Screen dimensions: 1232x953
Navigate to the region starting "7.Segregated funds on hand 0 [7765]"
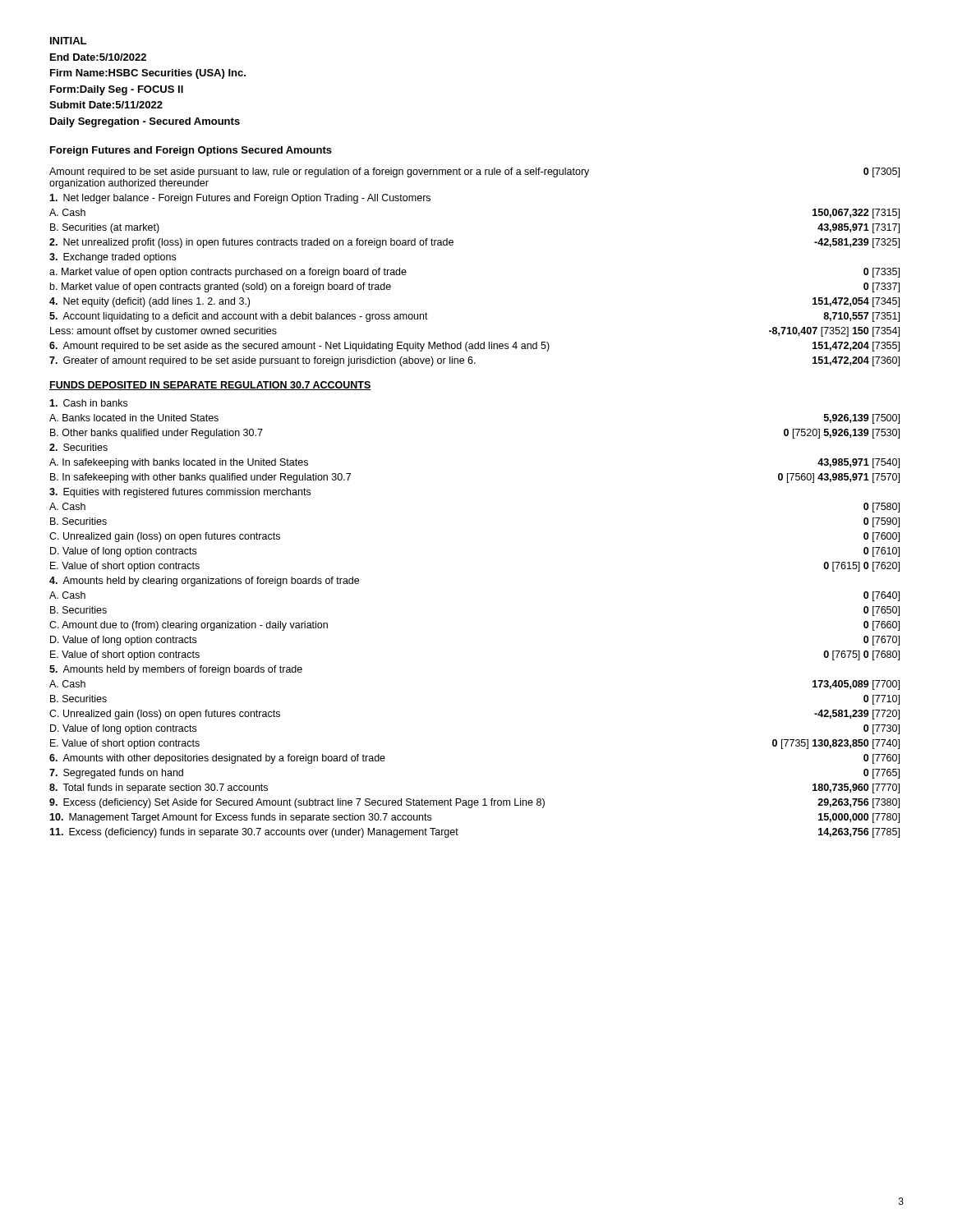coord(120,773)
